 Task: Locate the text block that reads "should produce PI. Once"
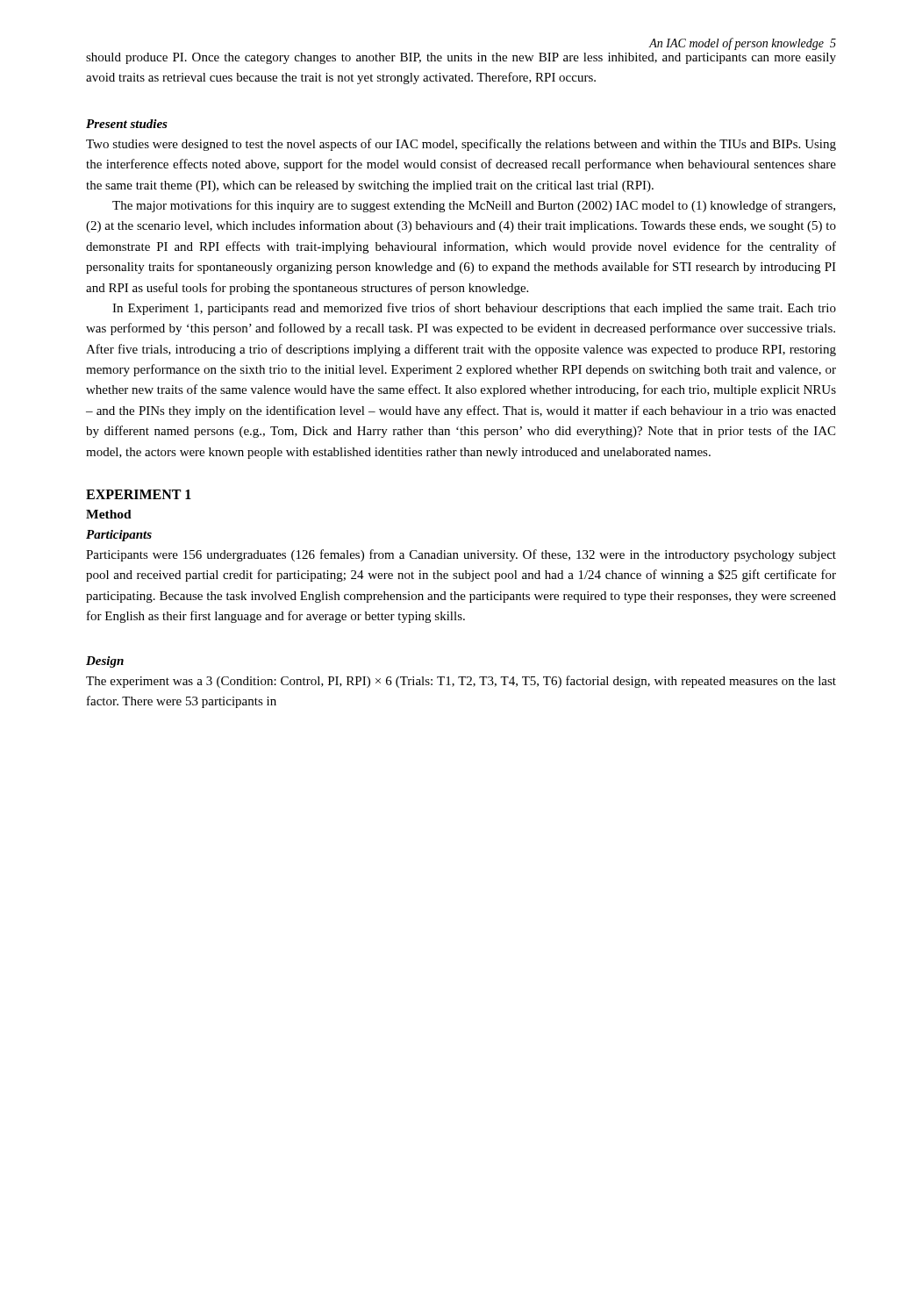(461, 68)
